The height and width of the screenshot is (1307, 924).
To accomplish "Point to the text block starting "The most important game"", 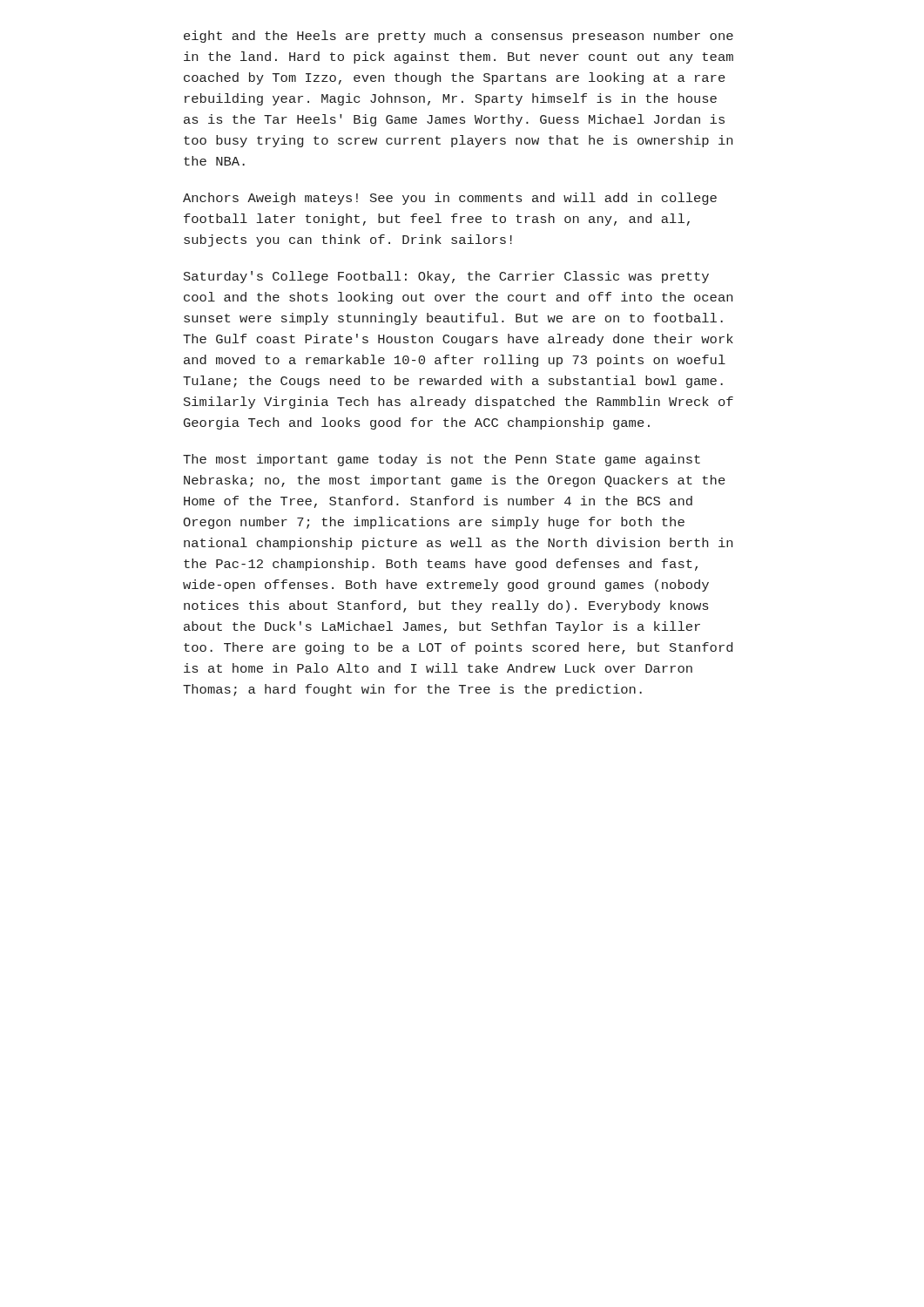I will [x=458, y=575].
